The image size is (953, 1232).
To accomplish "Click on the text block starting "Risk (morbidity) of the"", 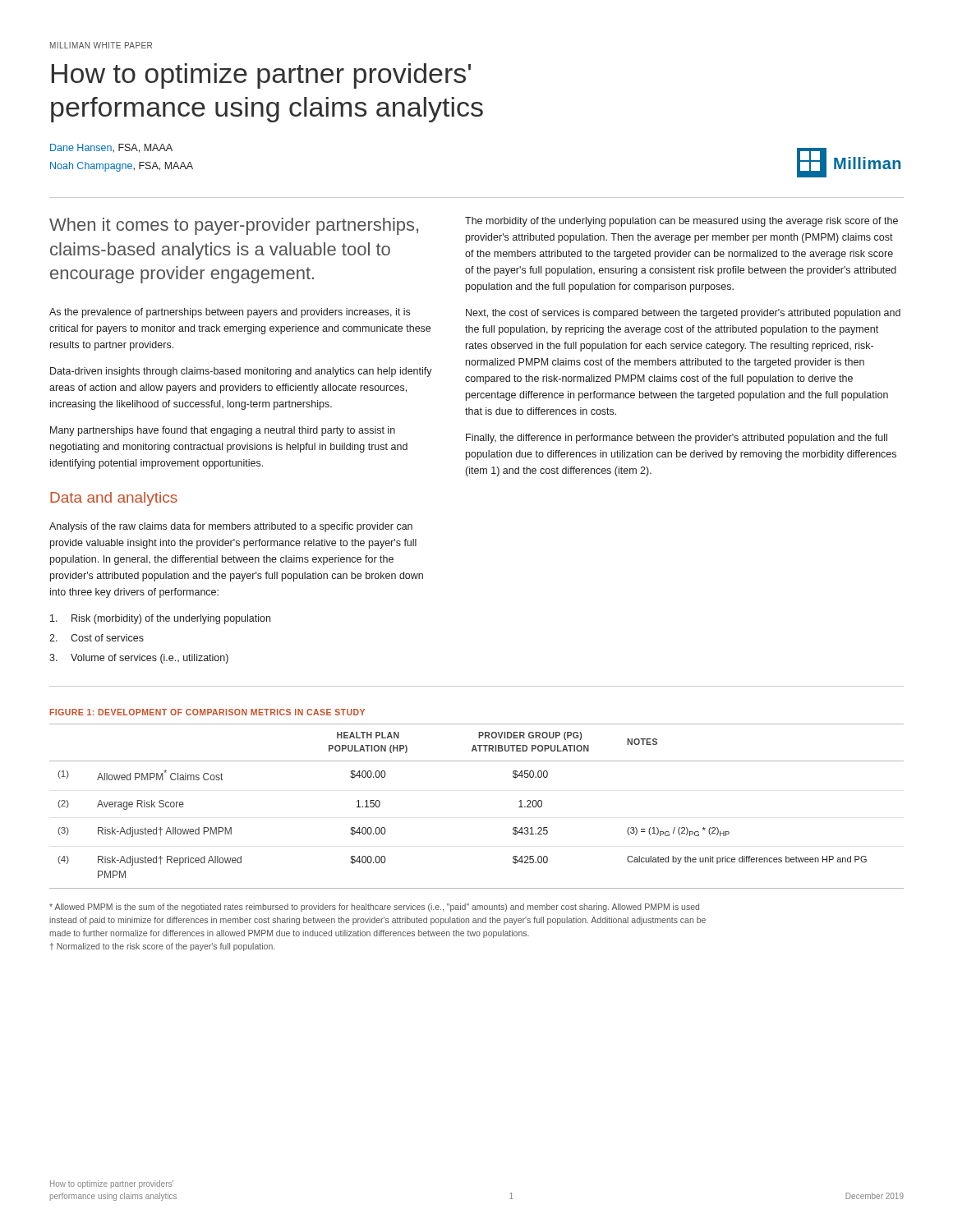I will (160, 618).
